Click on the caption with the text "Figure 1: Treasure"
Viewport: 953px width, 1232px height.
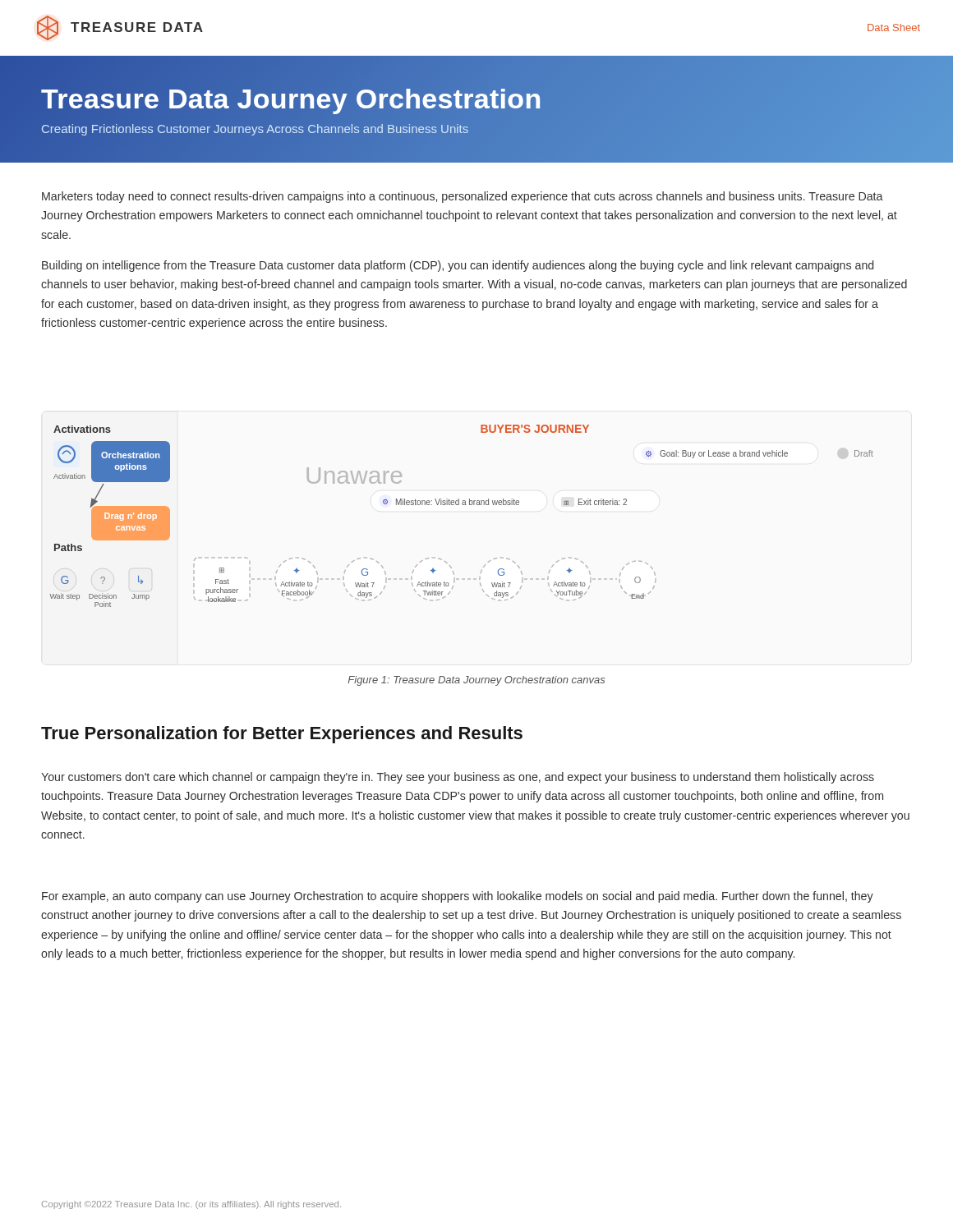click(x=476, y=680)
